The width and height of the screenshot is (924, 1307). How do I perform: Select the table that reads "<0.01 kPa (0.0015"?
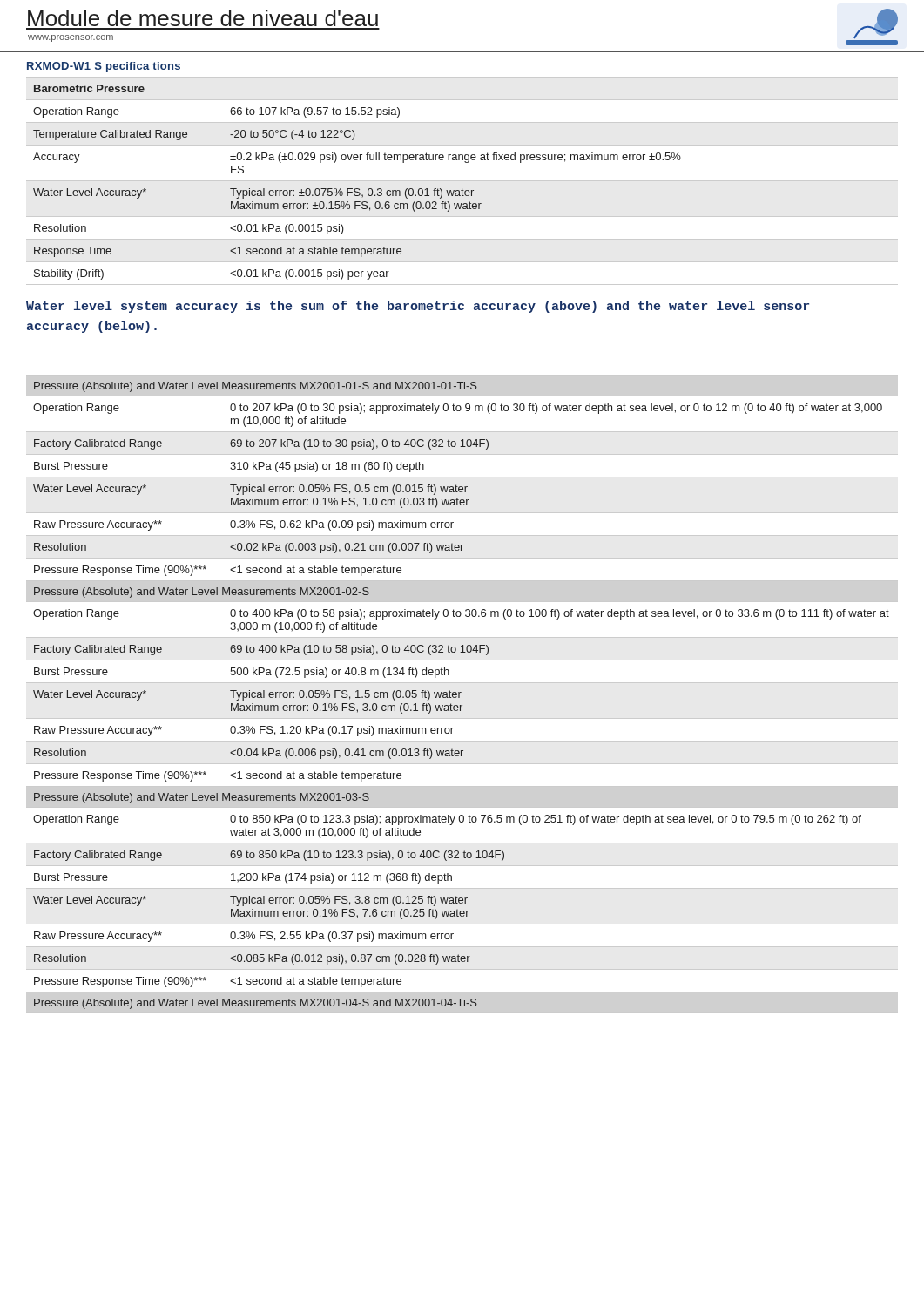[x=462, y=181]
